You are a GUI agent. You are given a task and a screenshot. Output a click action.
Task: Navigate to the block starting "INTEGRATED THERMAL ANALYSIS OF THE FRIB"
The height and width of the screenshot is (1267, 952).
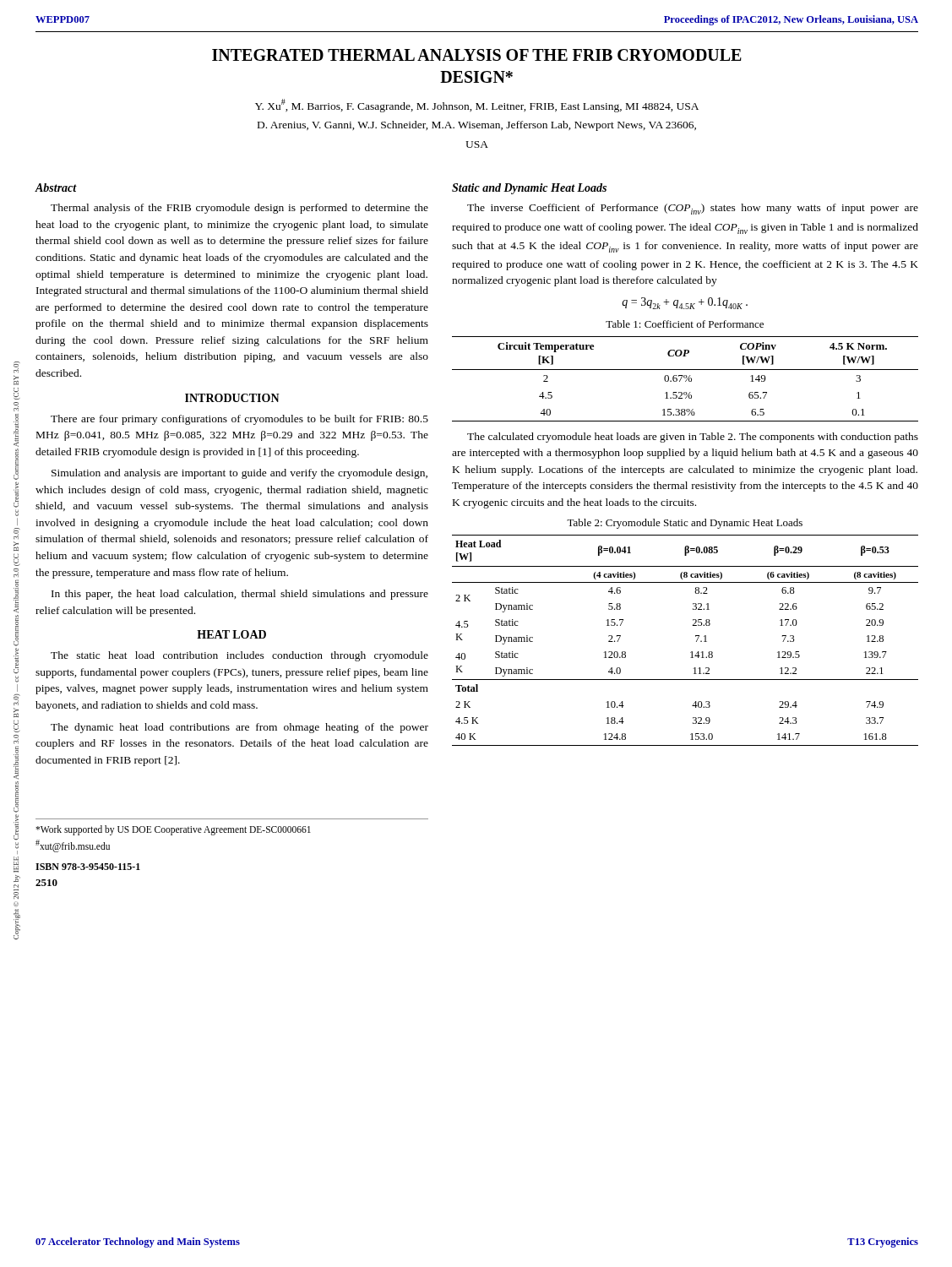tap(477, 66)
